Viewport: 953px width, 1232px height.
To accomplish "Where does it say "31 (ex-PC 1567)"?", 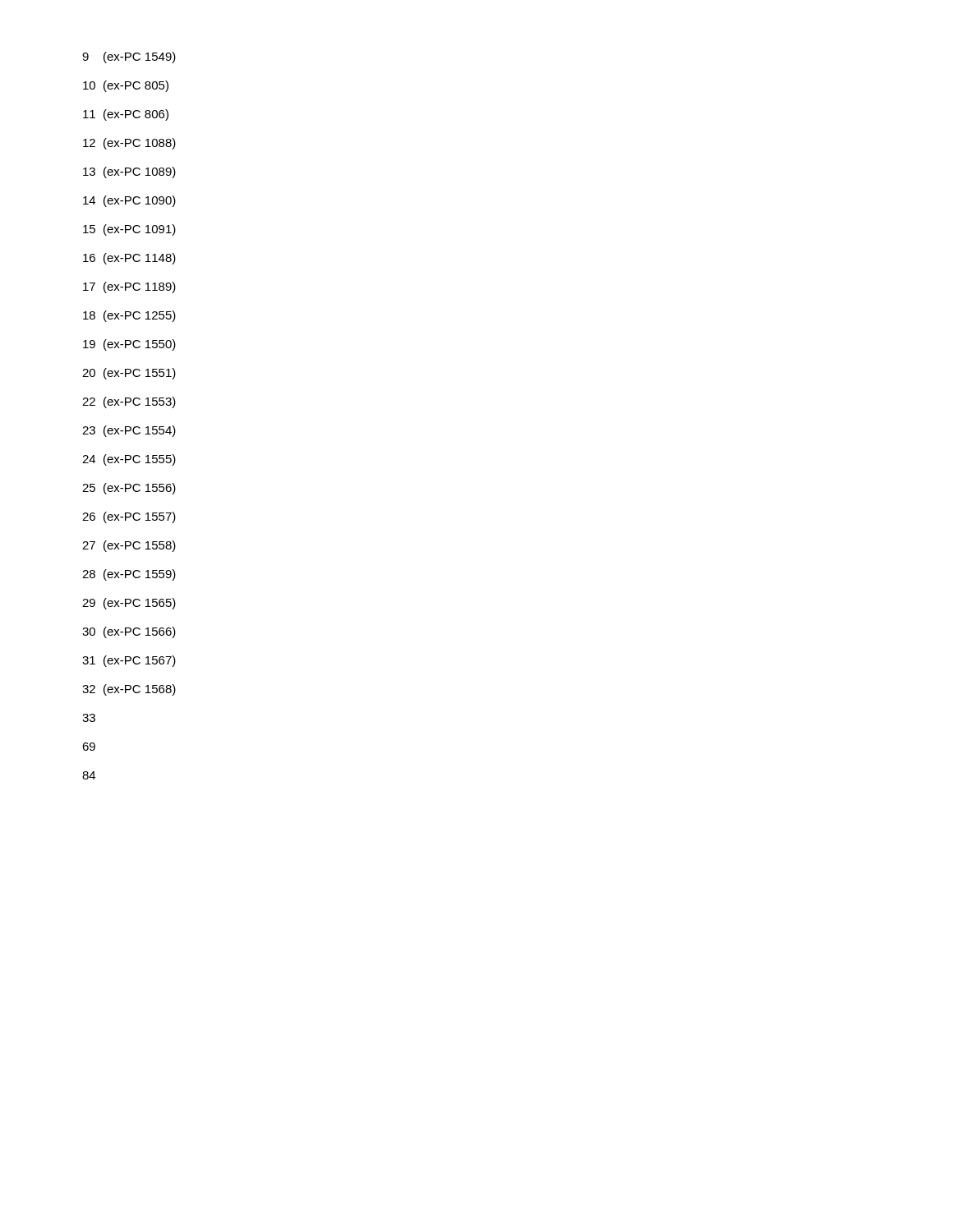I will click(129, 660).
